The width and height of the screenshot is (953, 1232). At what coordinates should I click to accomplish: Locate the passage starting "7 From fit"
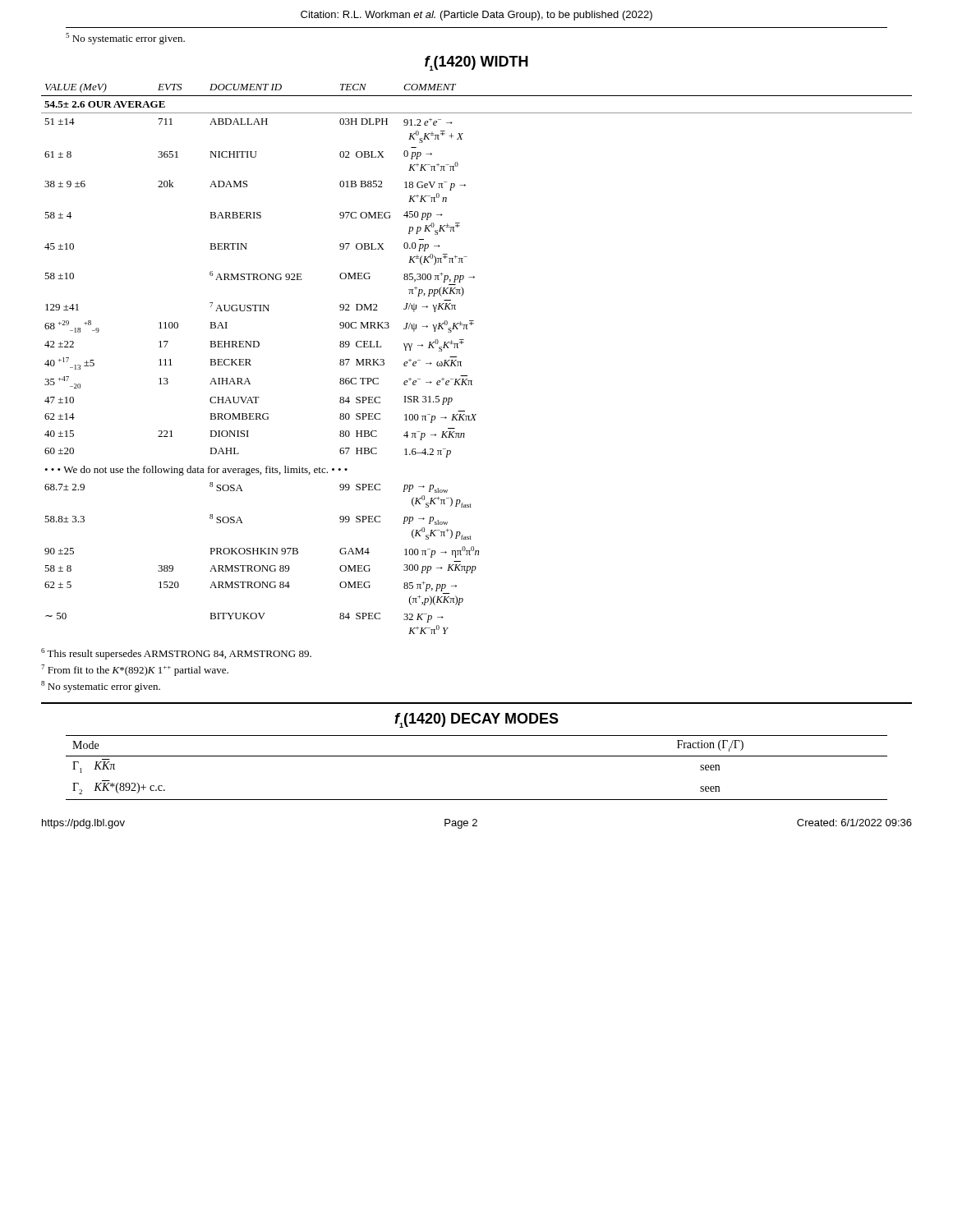coord(135,670)
